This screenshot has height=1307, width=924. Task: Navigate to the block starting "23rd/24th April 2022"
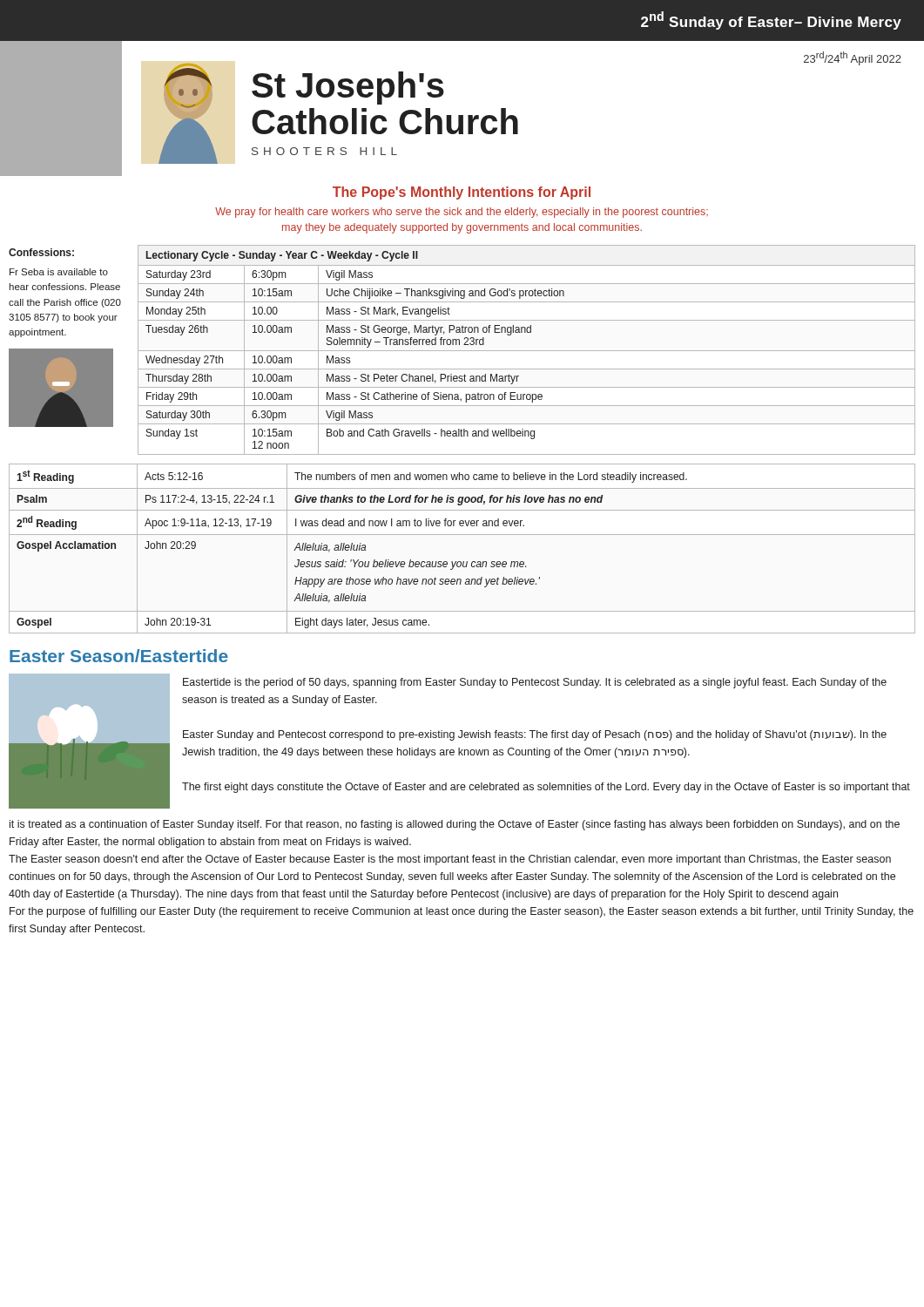pos(852,57)
